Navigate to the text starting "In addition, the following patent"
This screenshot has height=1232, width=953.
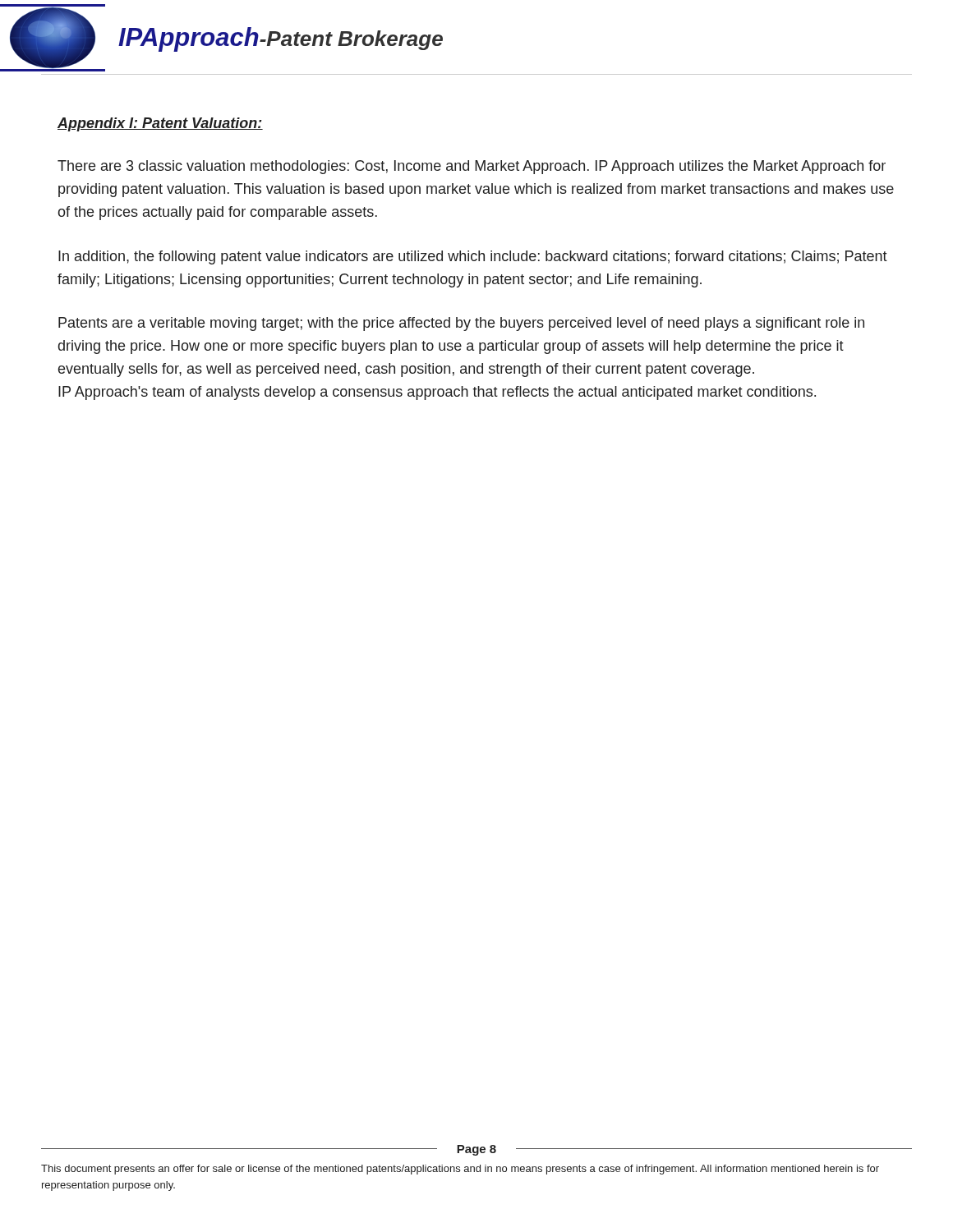click(472, 267)
